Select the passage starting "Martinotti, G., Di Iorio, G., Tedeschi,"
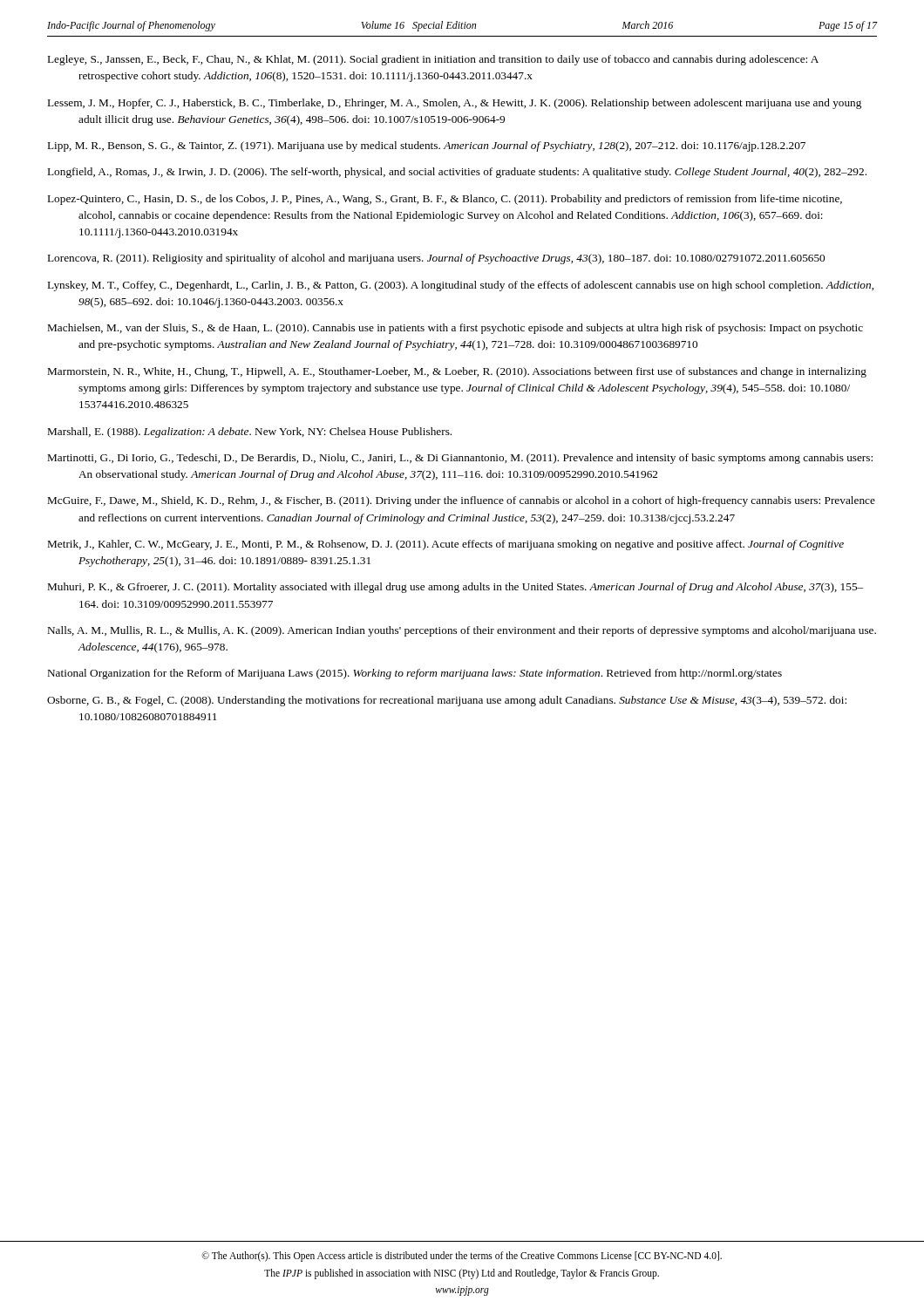Screen dimensions: 1308x924 [x=460, y=466]
